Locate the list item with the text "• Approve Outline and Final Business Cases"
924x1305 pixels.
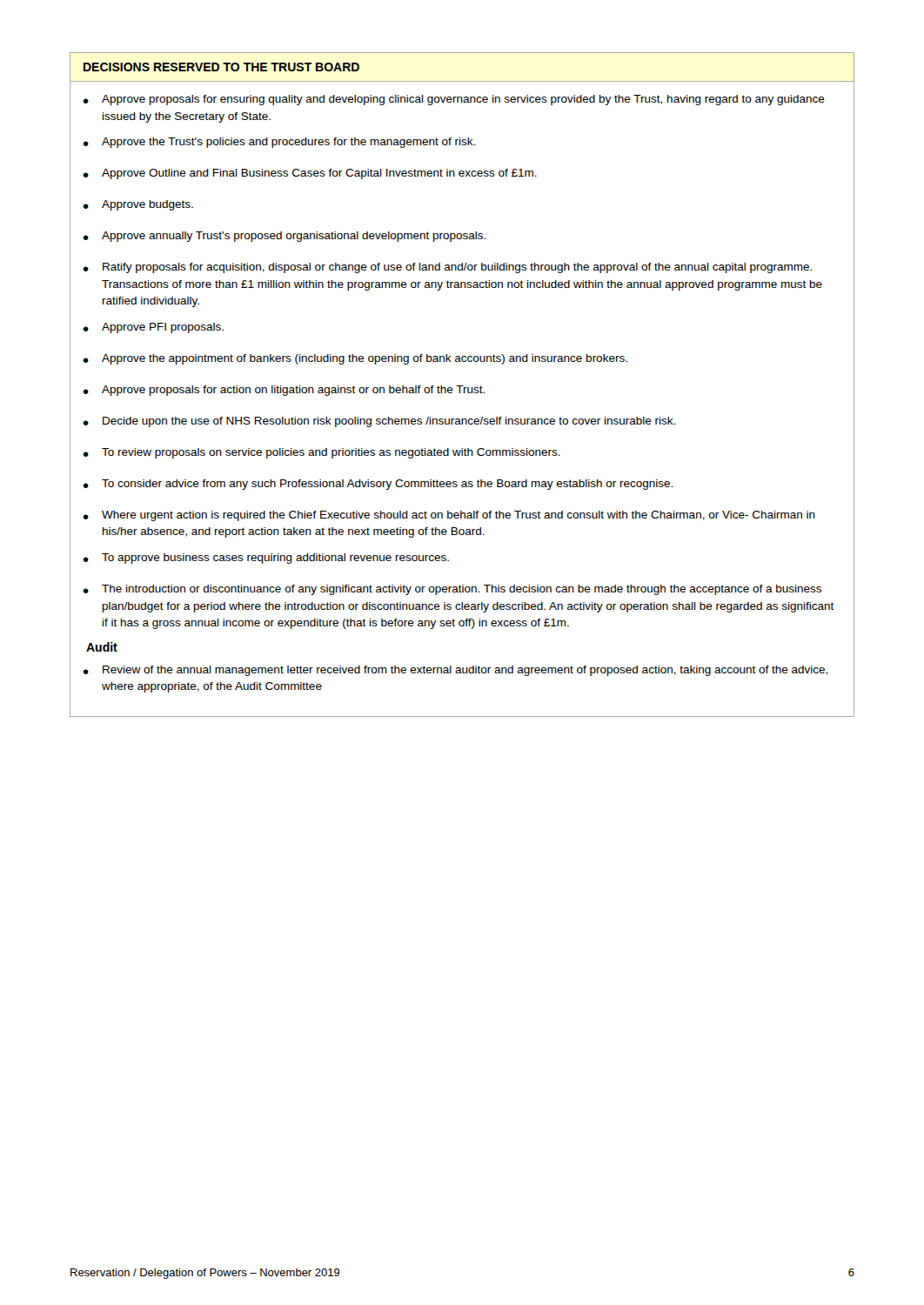coord(310,176)
